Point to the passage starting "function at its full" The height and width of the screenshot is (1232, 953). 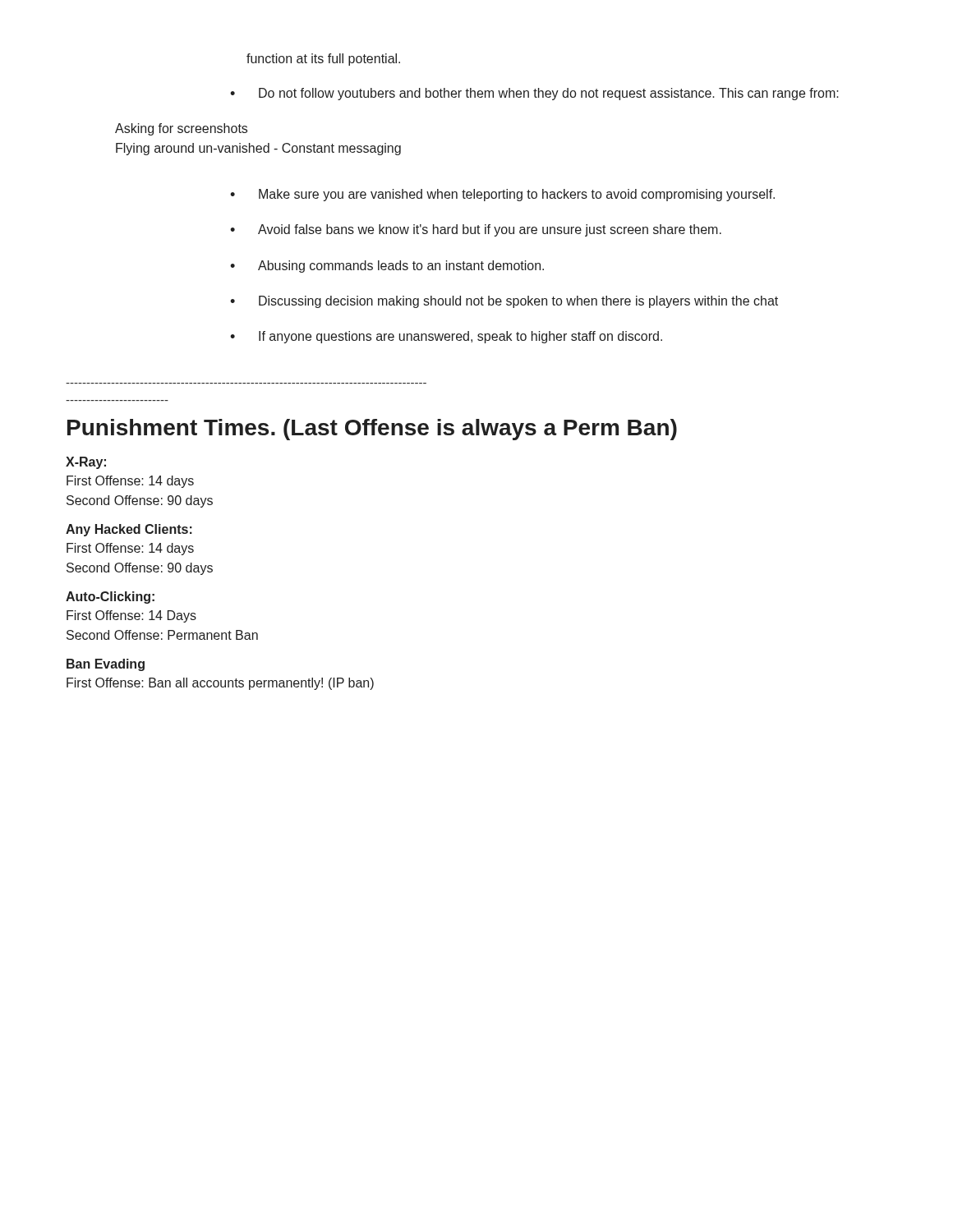coord(324,59)
